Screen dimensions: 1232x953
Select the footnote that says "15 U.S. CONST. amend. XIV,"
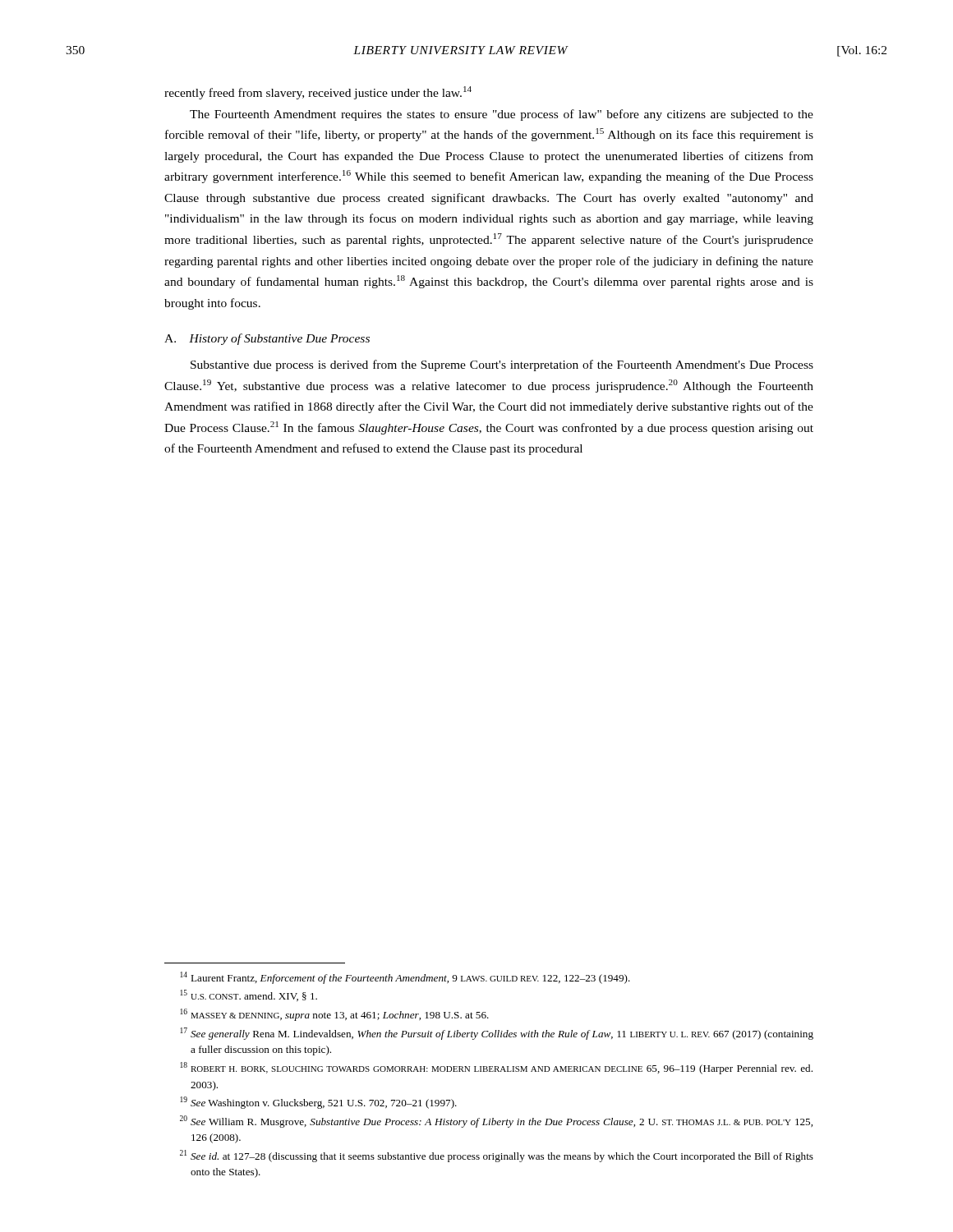pos(249,995)
